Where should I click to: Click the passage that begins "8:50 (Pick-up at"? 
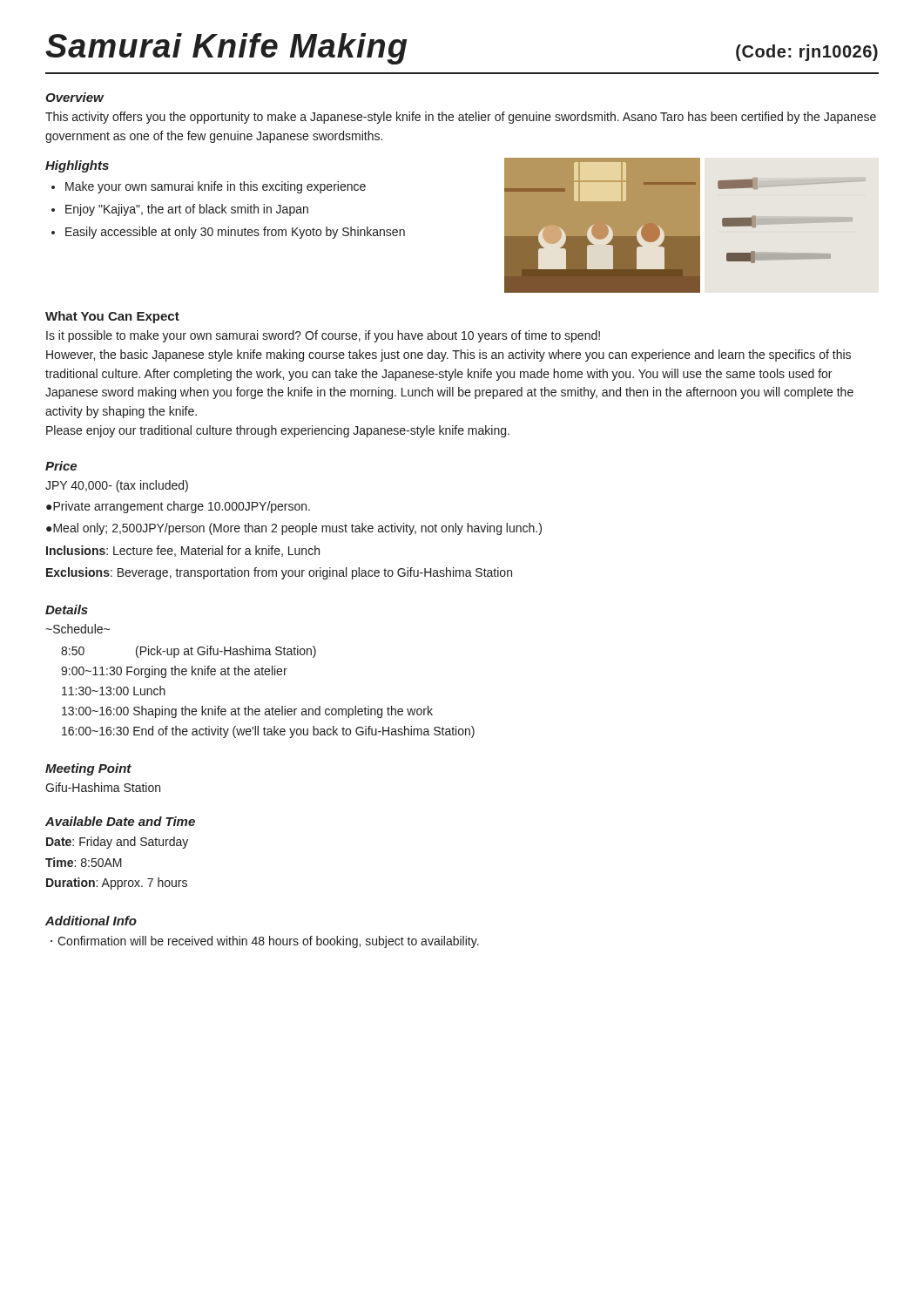pos(189,652)
